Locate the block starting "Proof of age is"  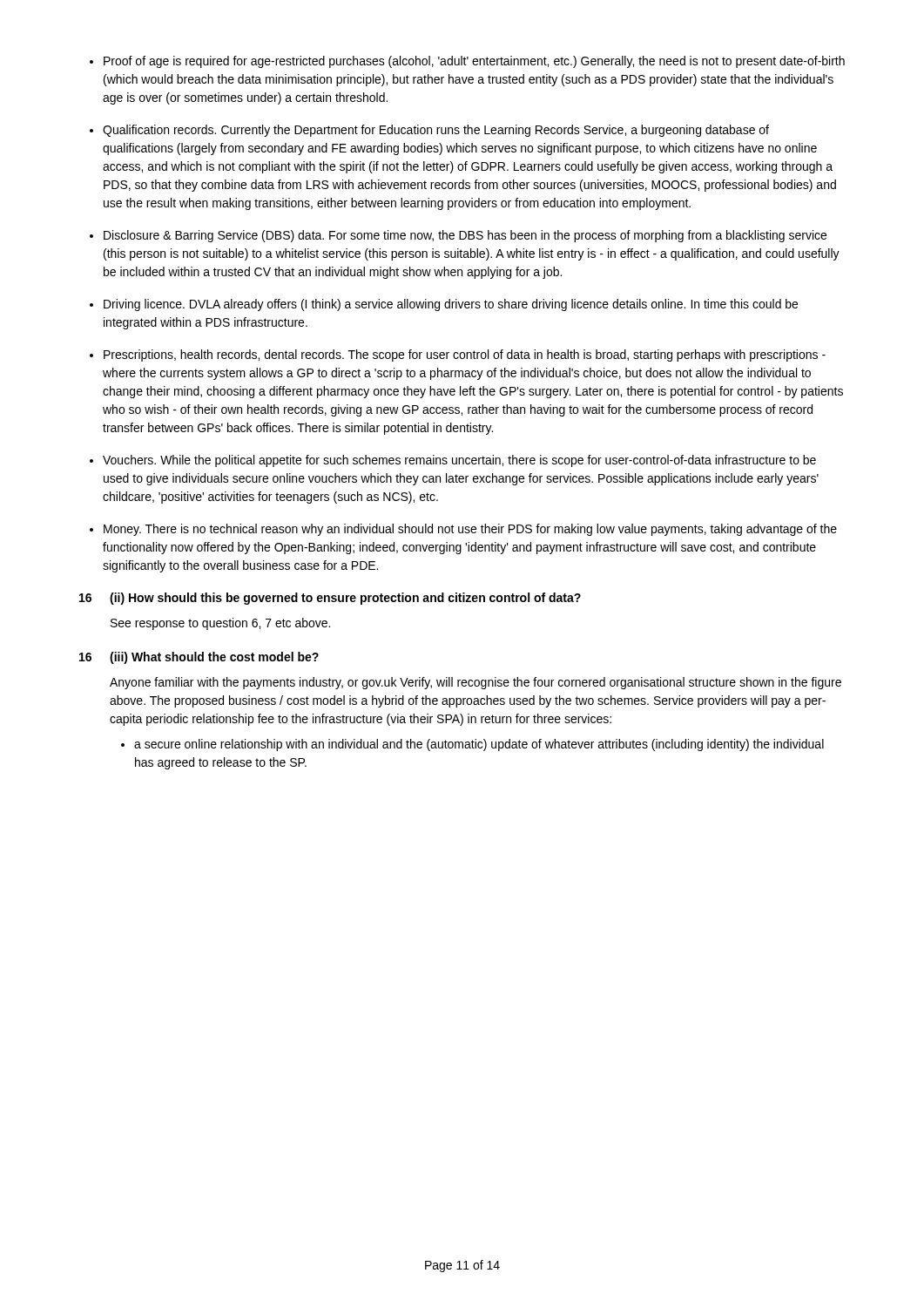474,80
